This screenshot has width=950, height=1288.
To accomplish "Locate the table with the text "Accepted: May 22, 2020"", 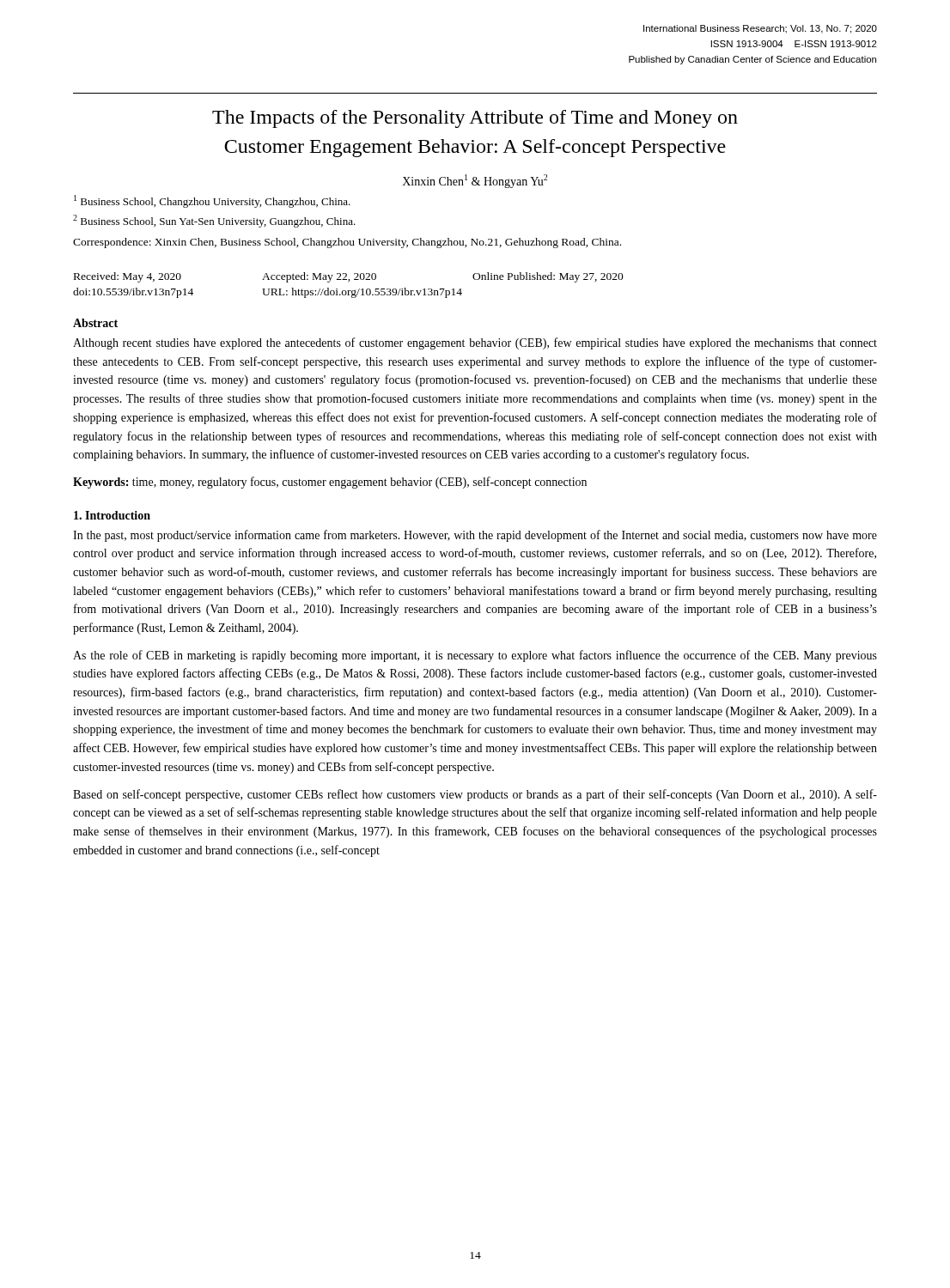I will click(475, 284).
